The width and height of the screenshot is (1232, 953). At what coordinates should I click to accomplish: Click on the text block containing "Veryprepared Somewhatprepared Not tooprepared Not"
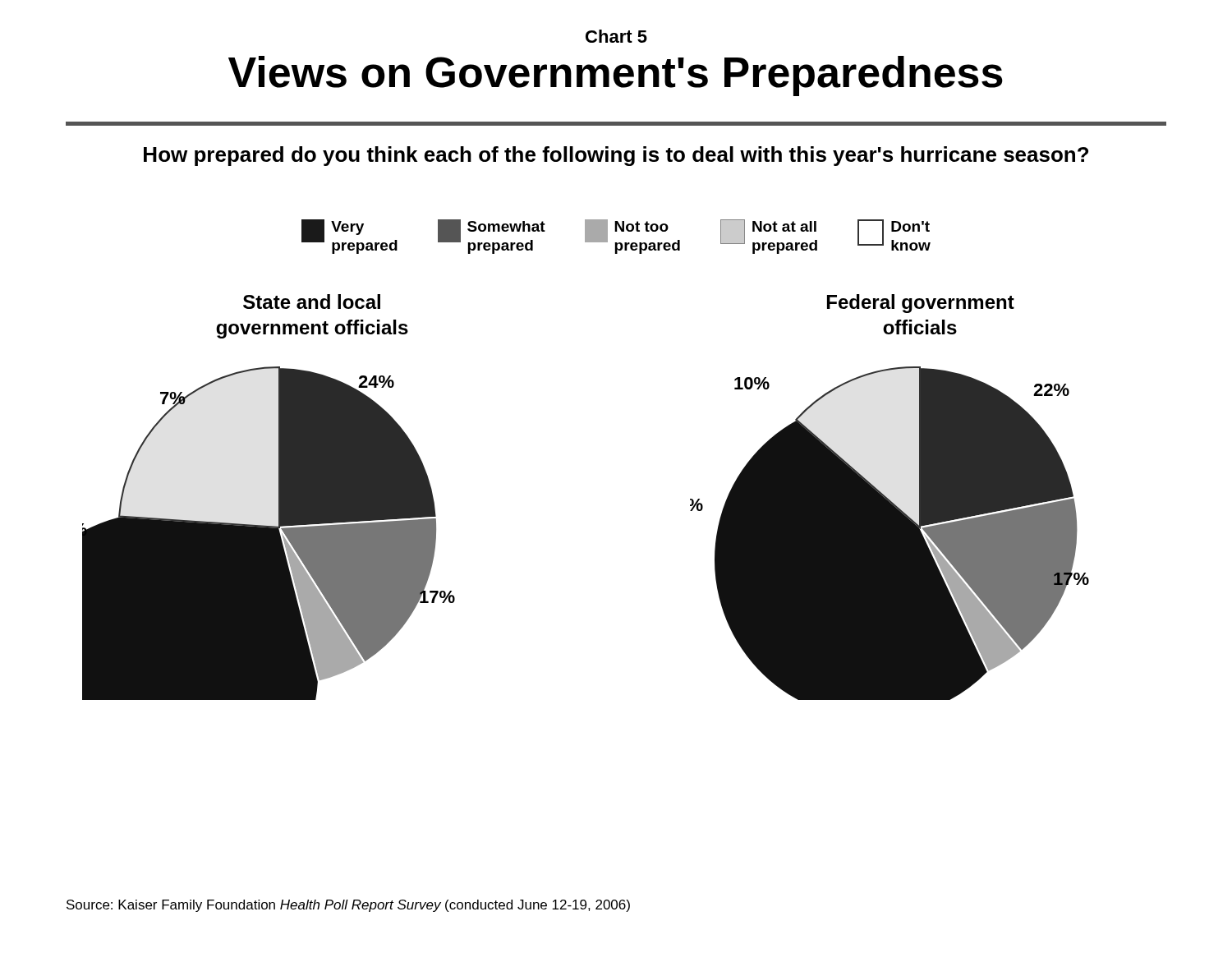tap(616, 236)
